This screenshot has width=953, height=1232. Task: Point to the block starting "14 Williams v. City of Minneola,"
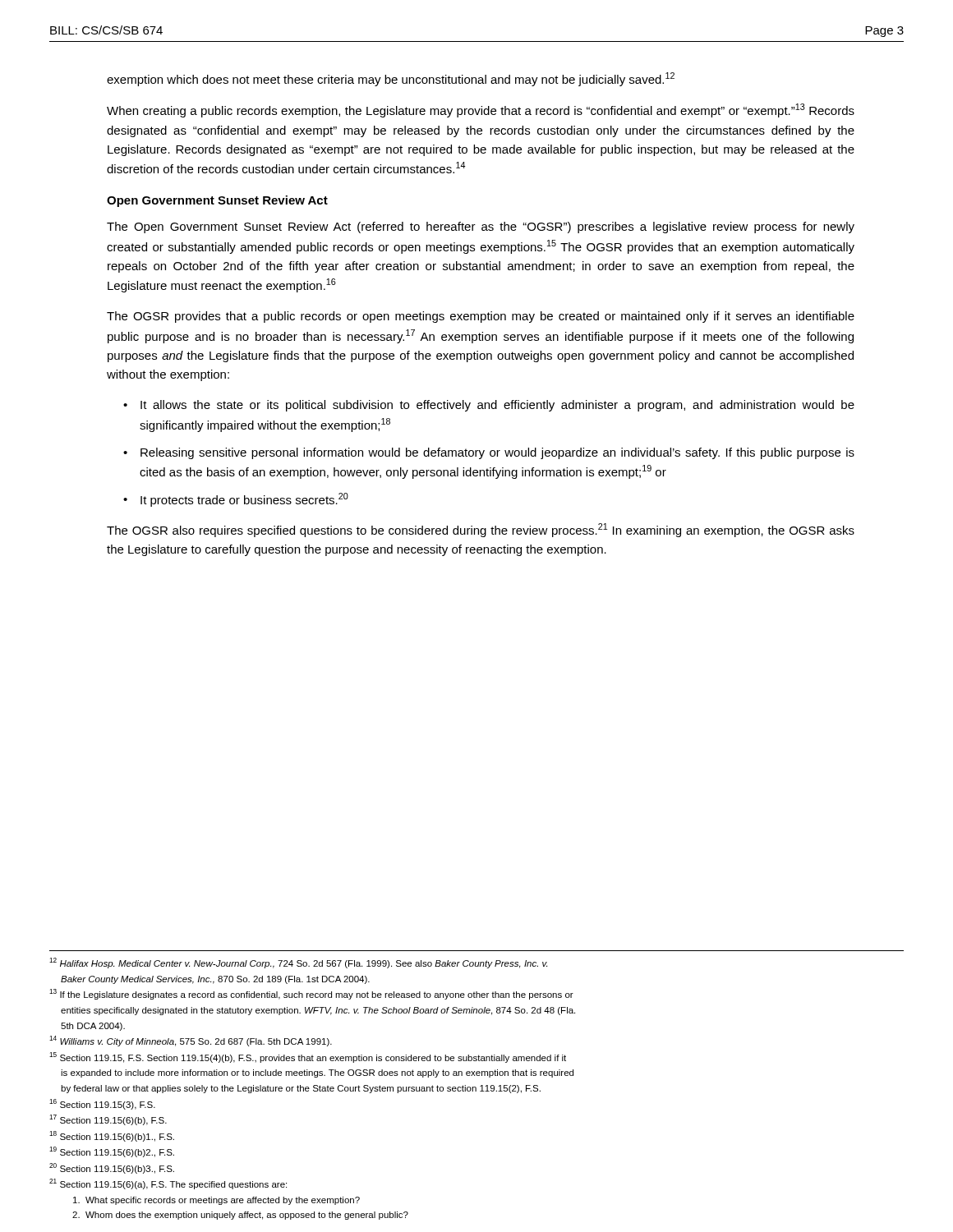click(x=191, y=1041)
